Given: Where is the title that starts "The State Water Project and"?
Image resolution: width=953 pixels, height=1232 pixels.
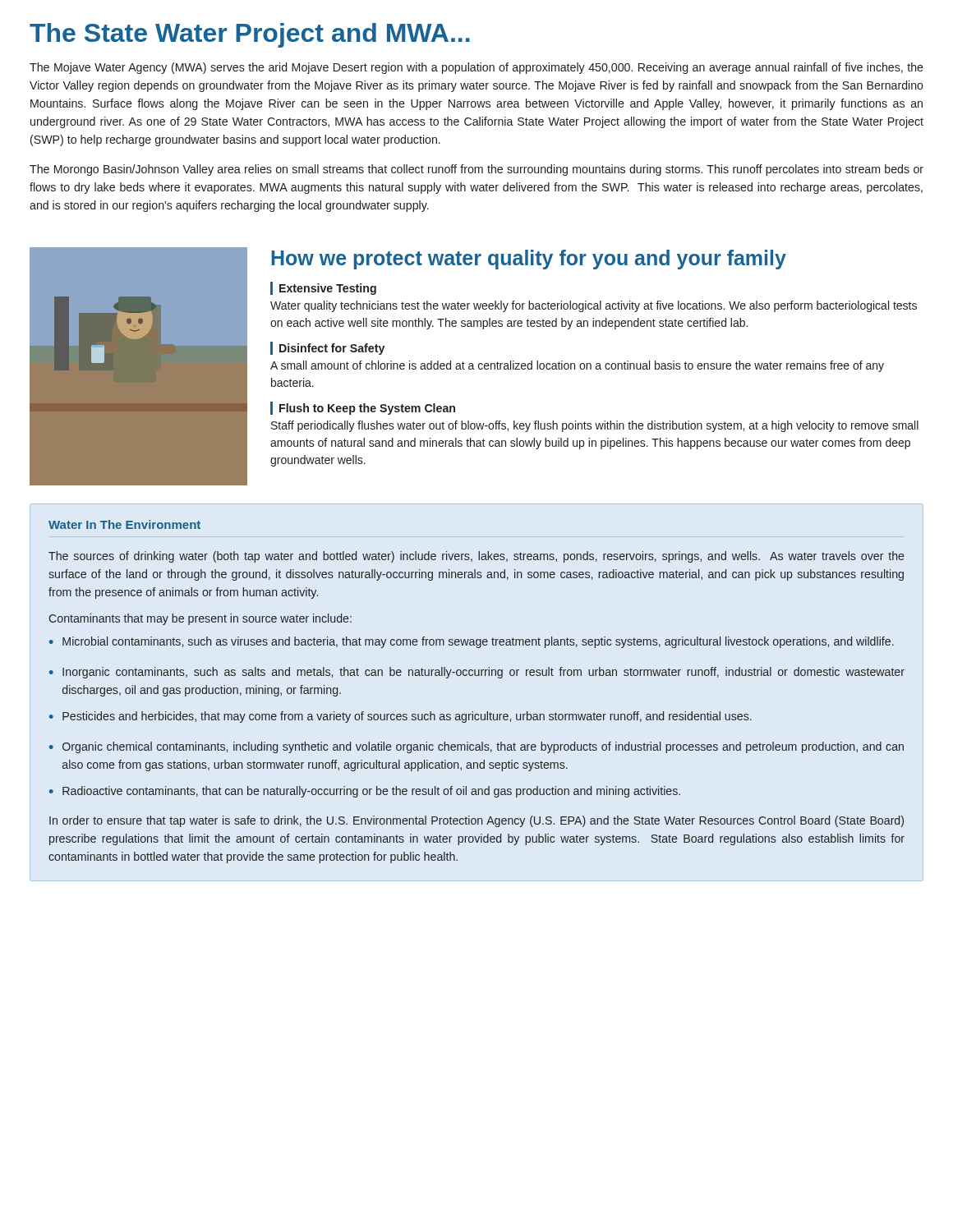Looking at the screenshot, I should point(250,33).
